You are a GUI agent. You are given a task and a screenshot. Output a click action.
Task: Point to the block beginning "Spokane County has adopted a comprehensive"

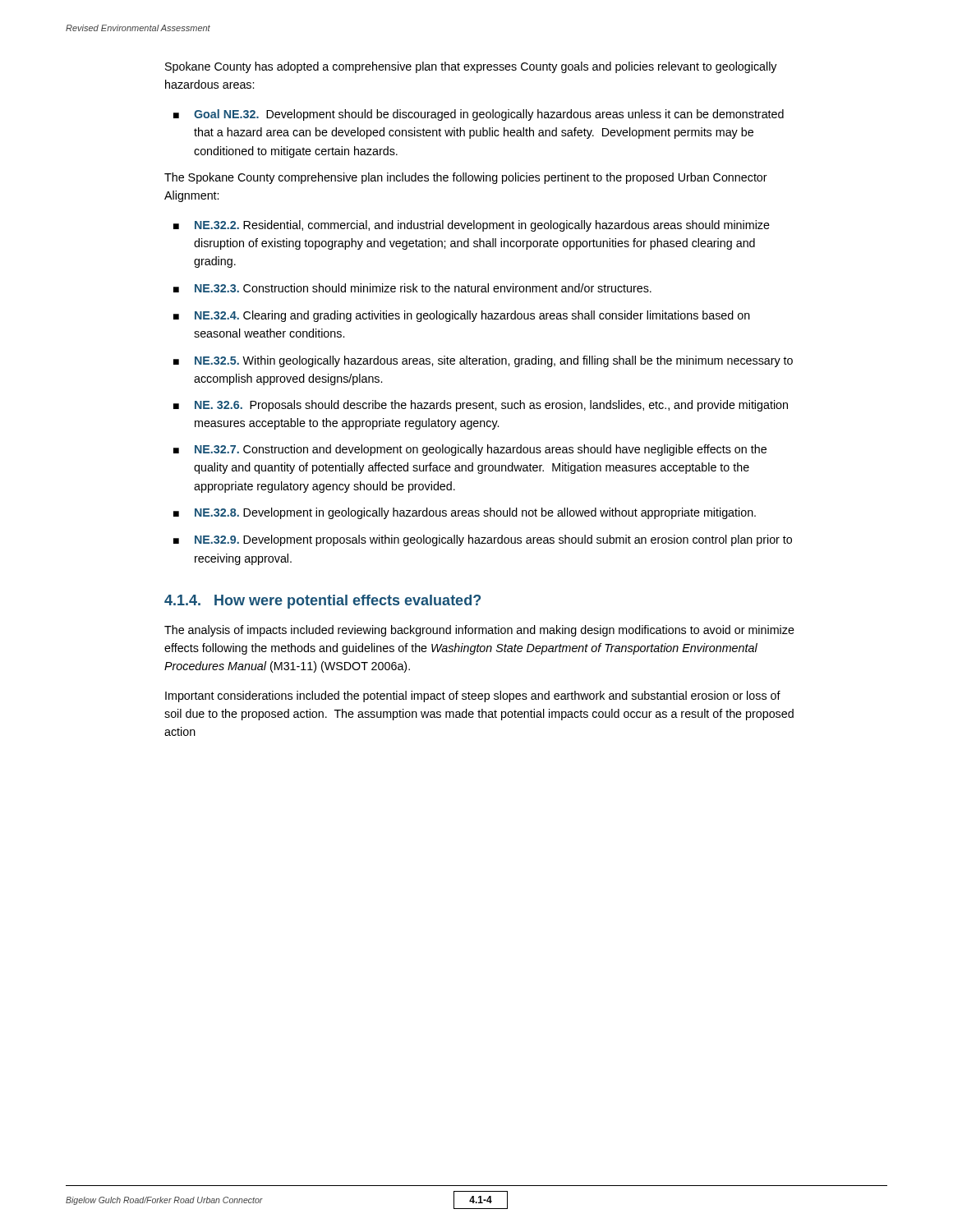point(471,76)
